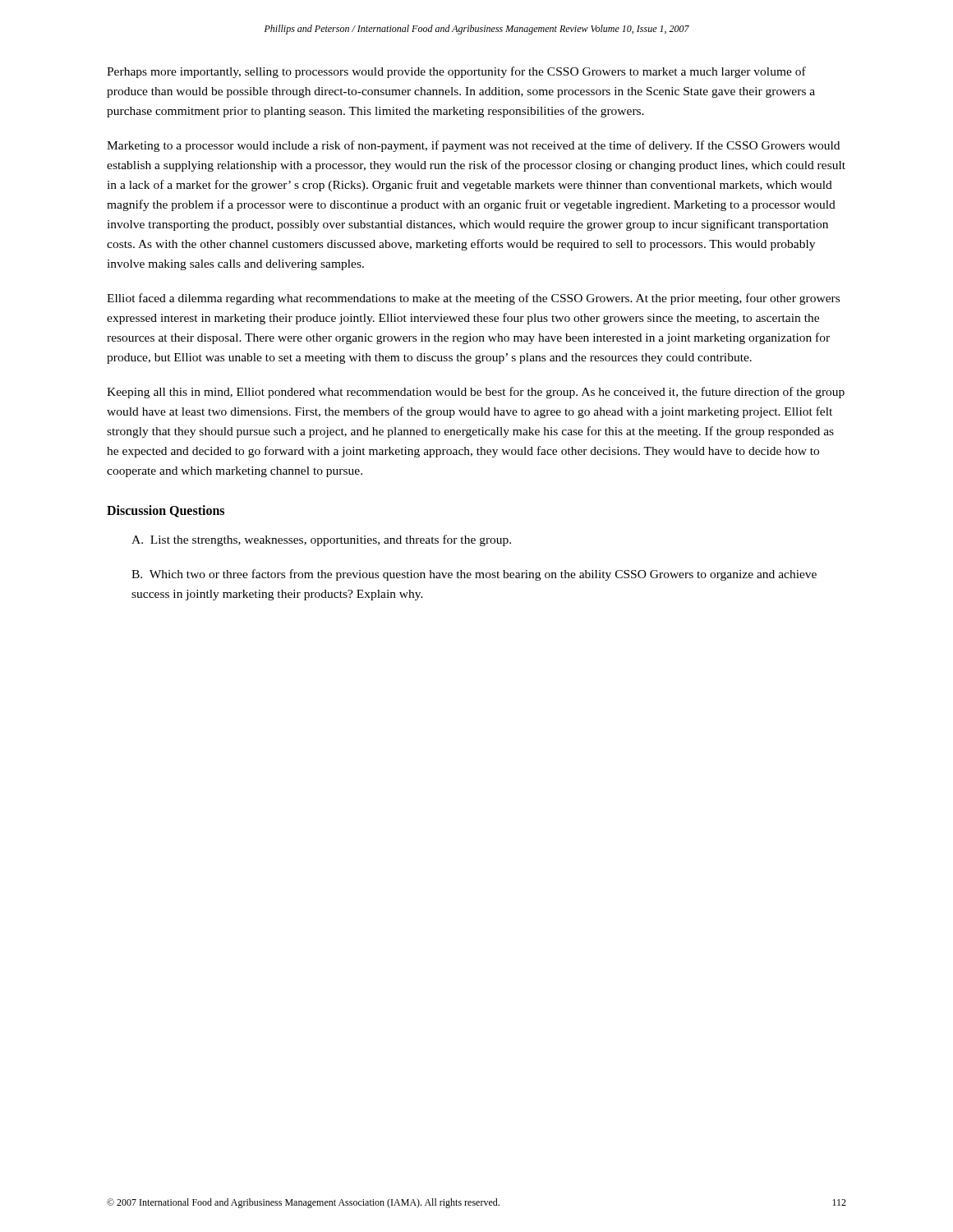The image size is (953, 1232).
Task: Select the text block that reads "Marketing to a processor would"
Action: (x=476, y=204)
